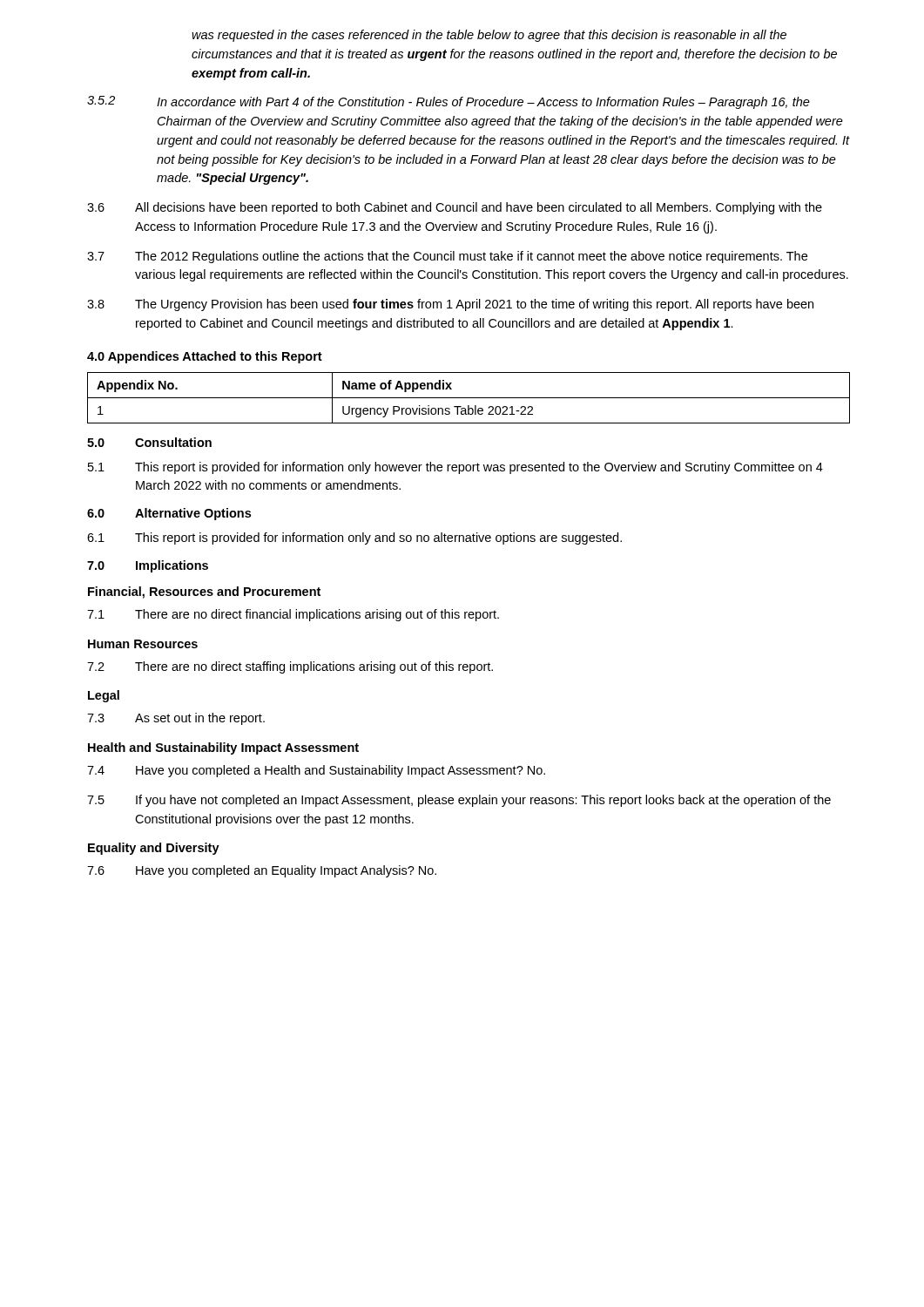Screen dimensions: 1307x924
Task: Point to the region starting "6 All decisions"
Action: 469,218
